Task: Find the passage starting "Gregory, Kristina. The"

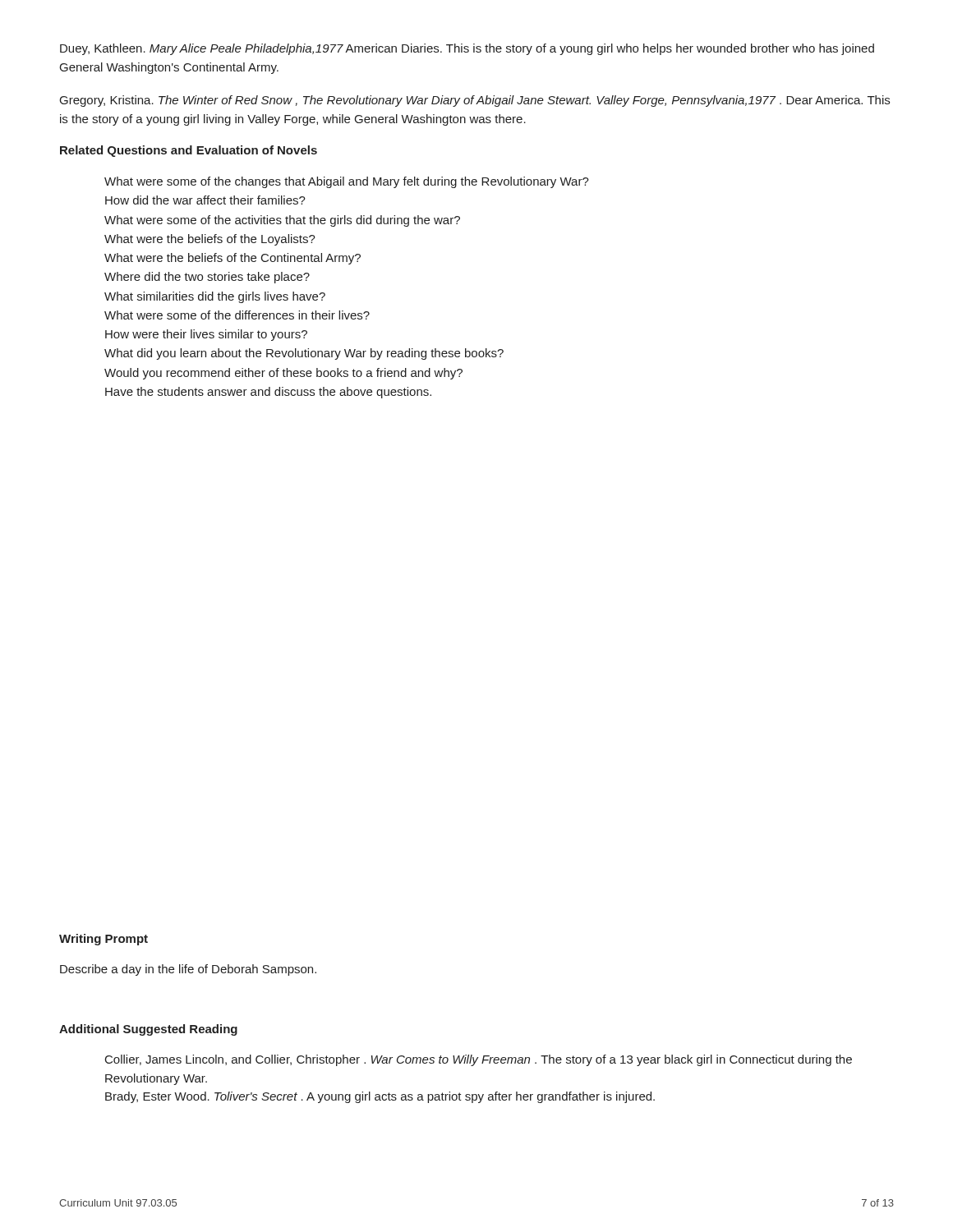Action: [475, 109]
